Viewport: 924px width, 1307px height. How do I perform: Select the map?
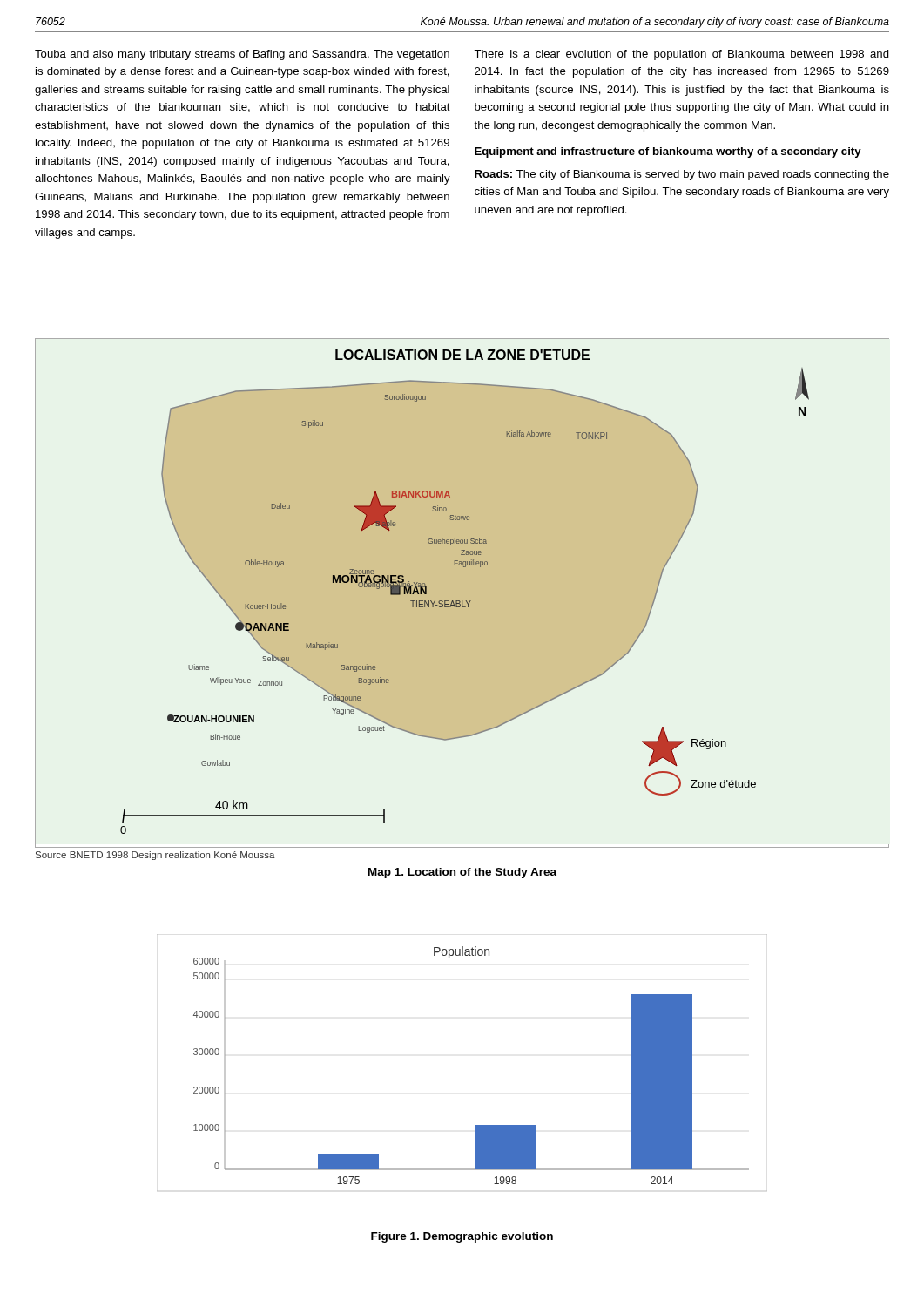[x=462, y=593]
